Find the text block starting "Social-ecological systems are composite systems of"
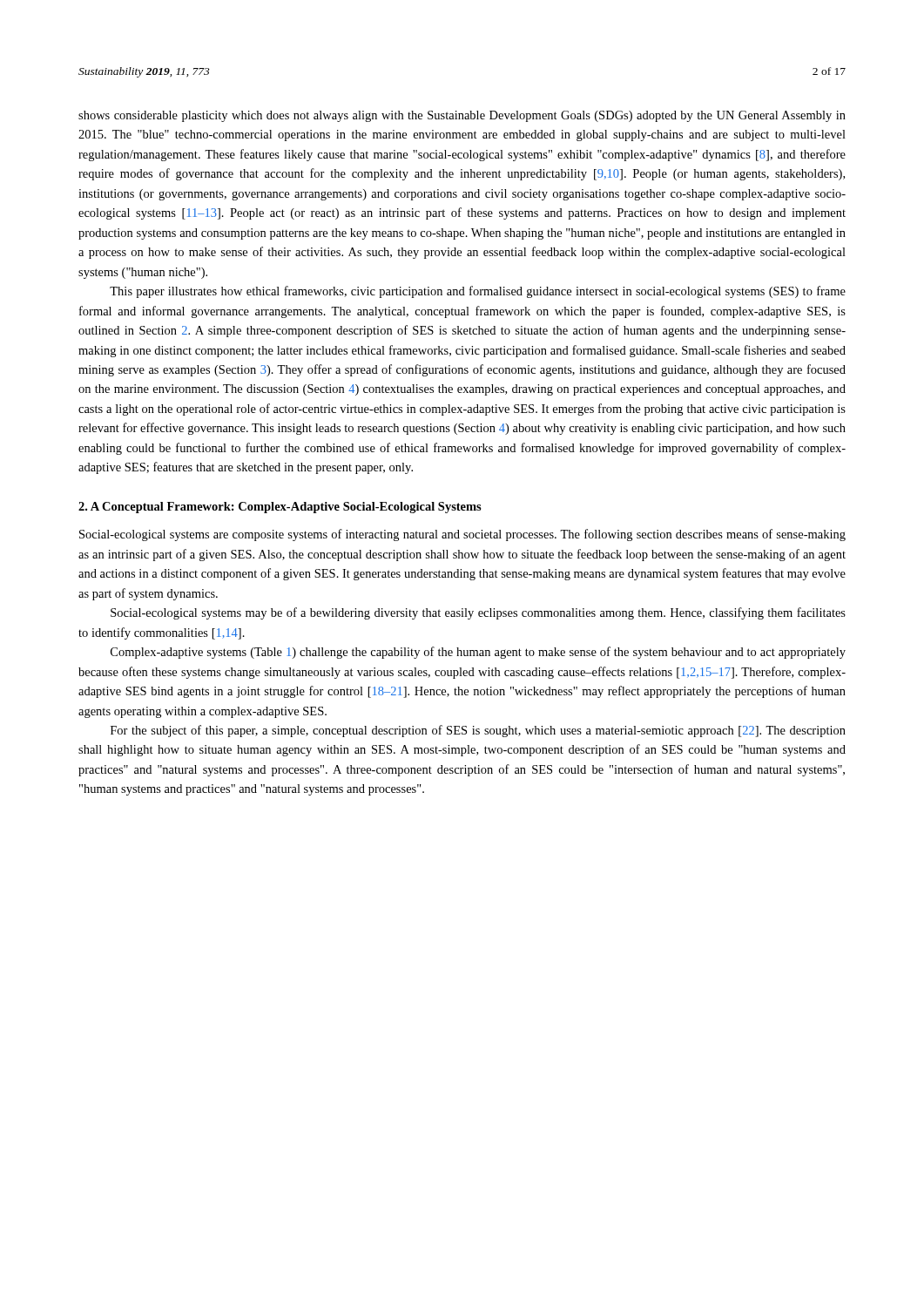This screenshot has height=1307, width=924. [462, 564]
